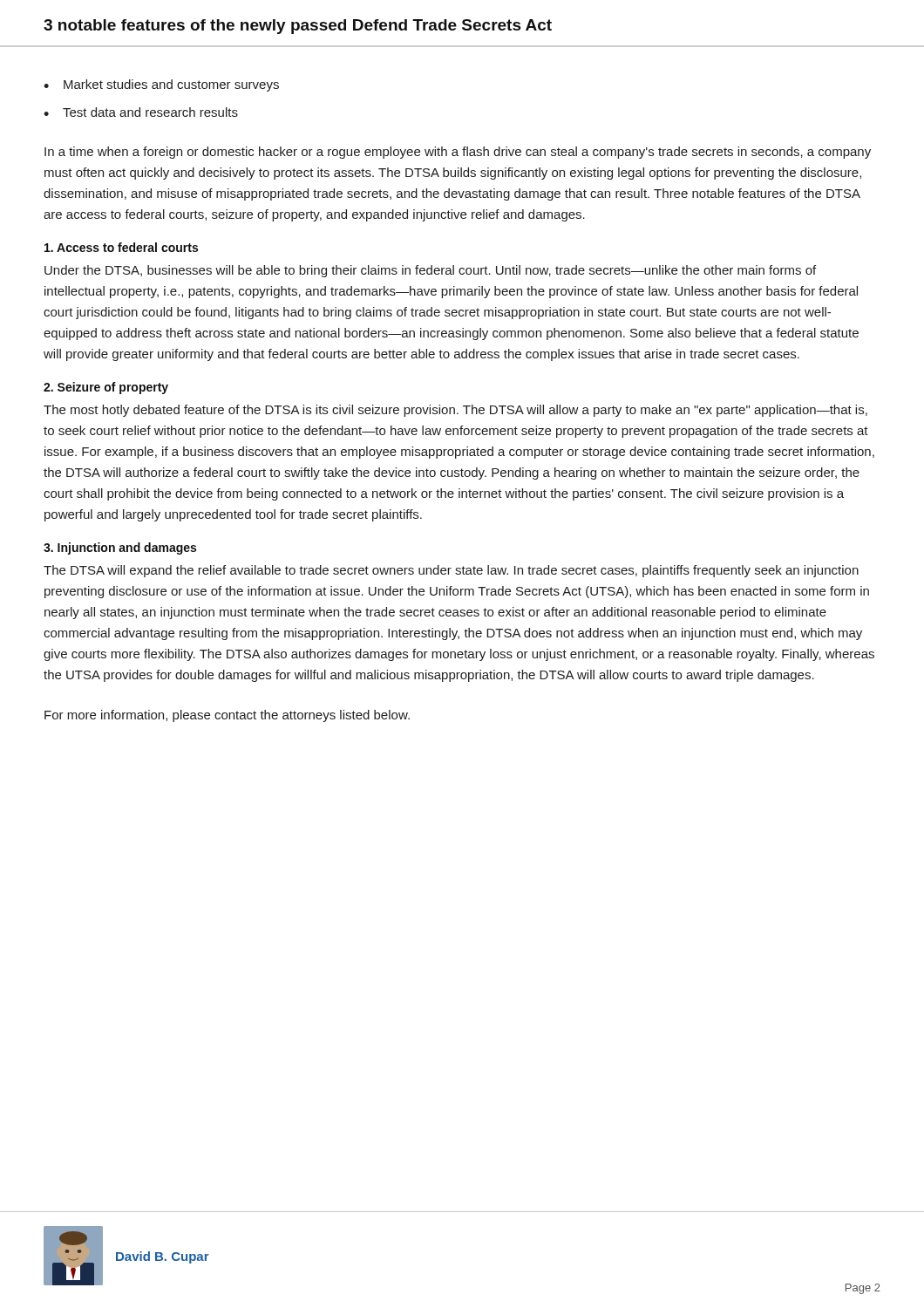This screenshot has width=924, height=1308.
Task: Select the section header that says "3. Injunction and damages"
Action: [120, 548]
